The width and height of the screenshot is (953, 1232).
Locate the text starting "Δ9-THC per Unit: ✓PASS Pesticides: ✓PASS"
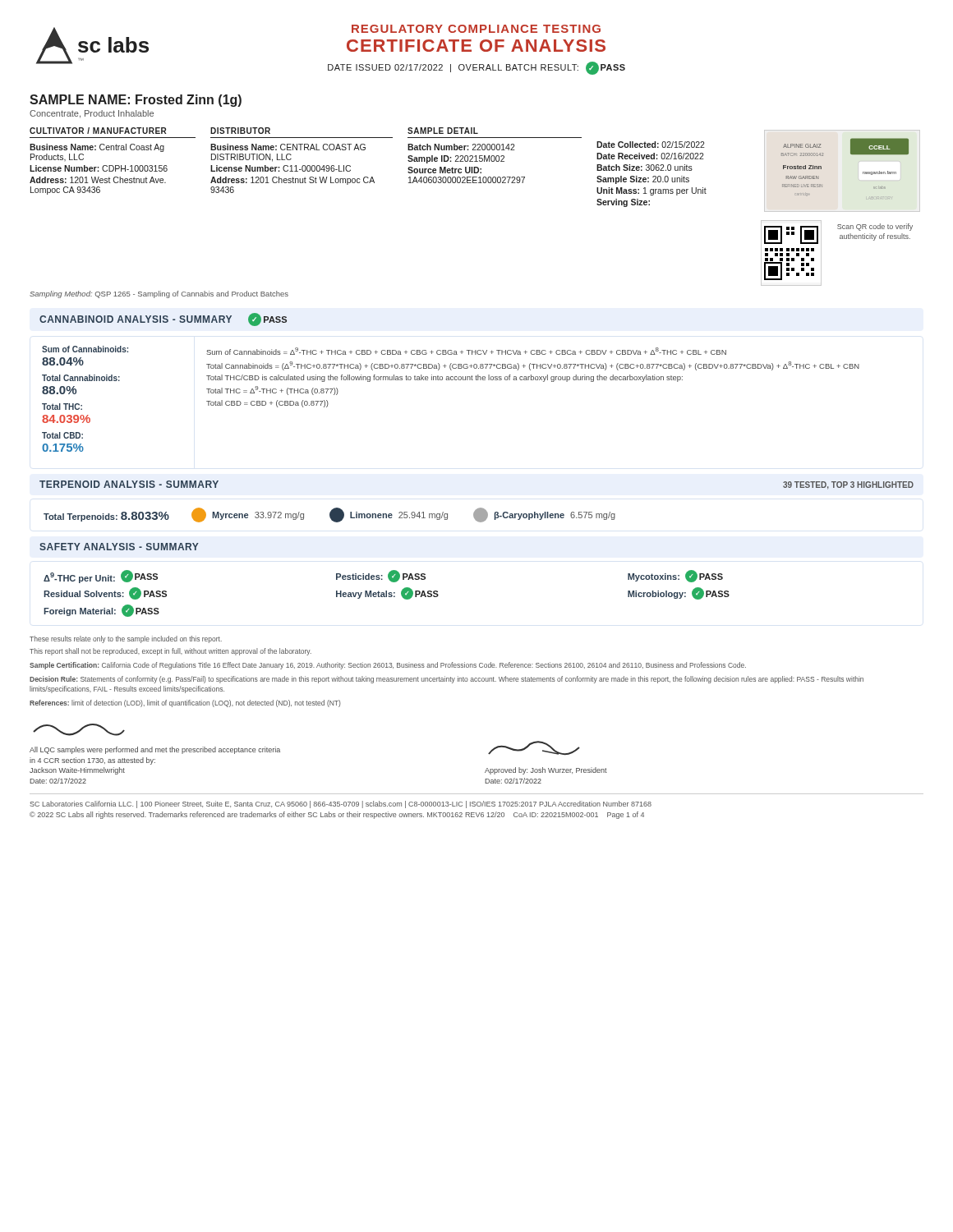click(x=383, y=577)
